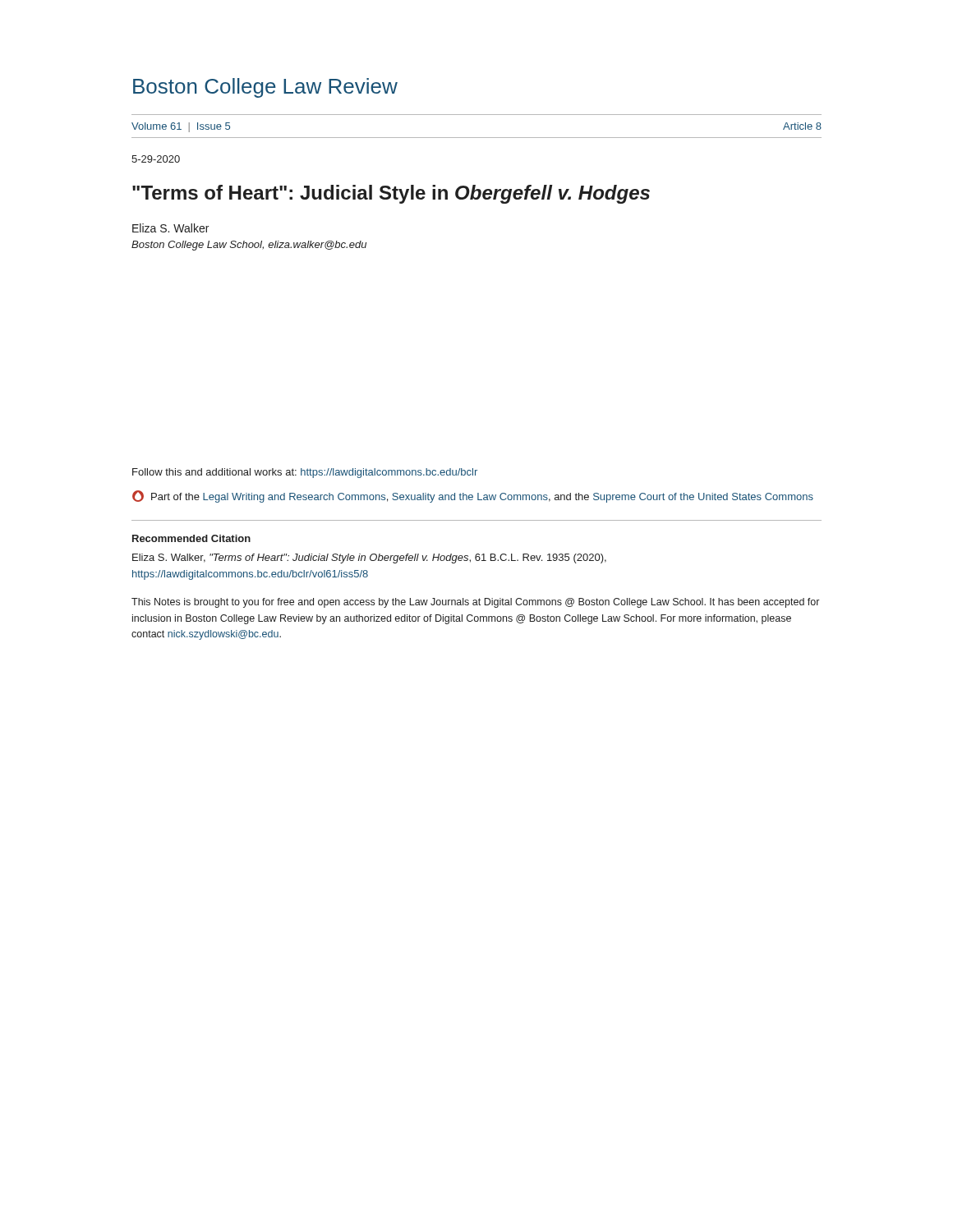This screenshot has height=1232, width=953.
Task: Point to the text block starting ""Terms of Heart": Judicial Style"
Action: tap(391, 193)
